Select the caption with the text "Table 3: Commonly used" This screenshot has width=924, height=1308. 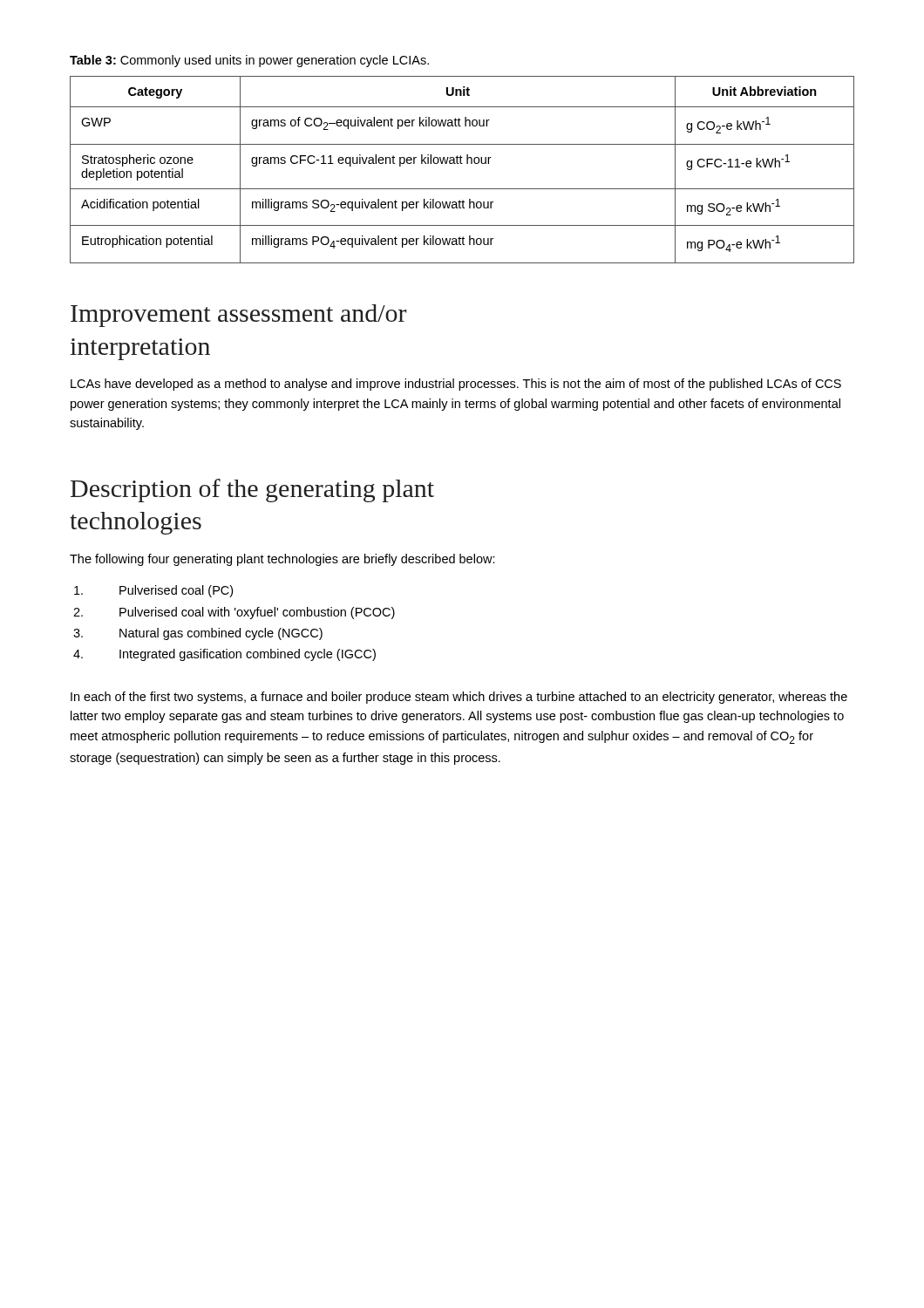coord(250,60)
